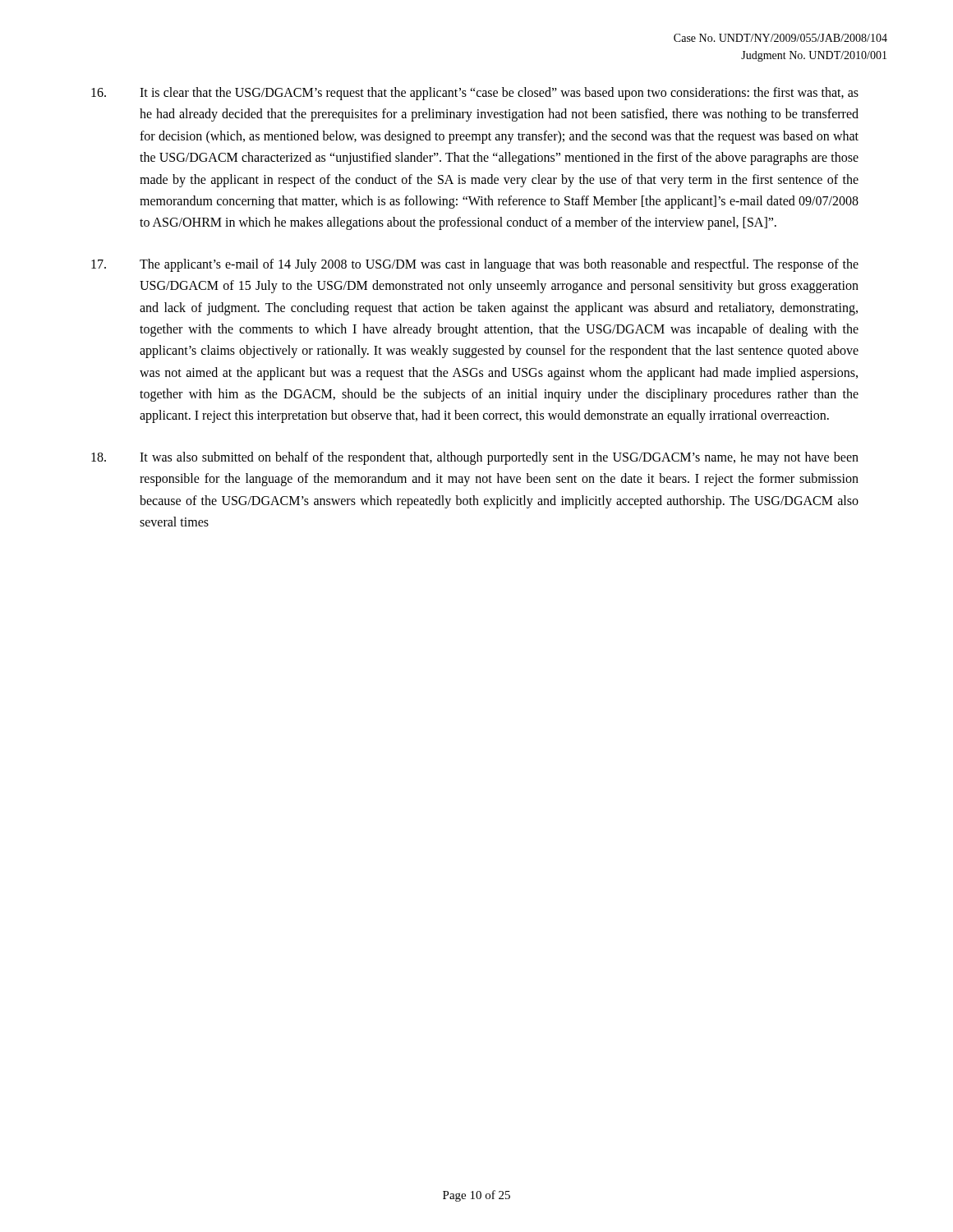Viewport: 953px width, 1232px height.
Task: Select the text block that says "It was also"
Action: [x=474, y=490]
